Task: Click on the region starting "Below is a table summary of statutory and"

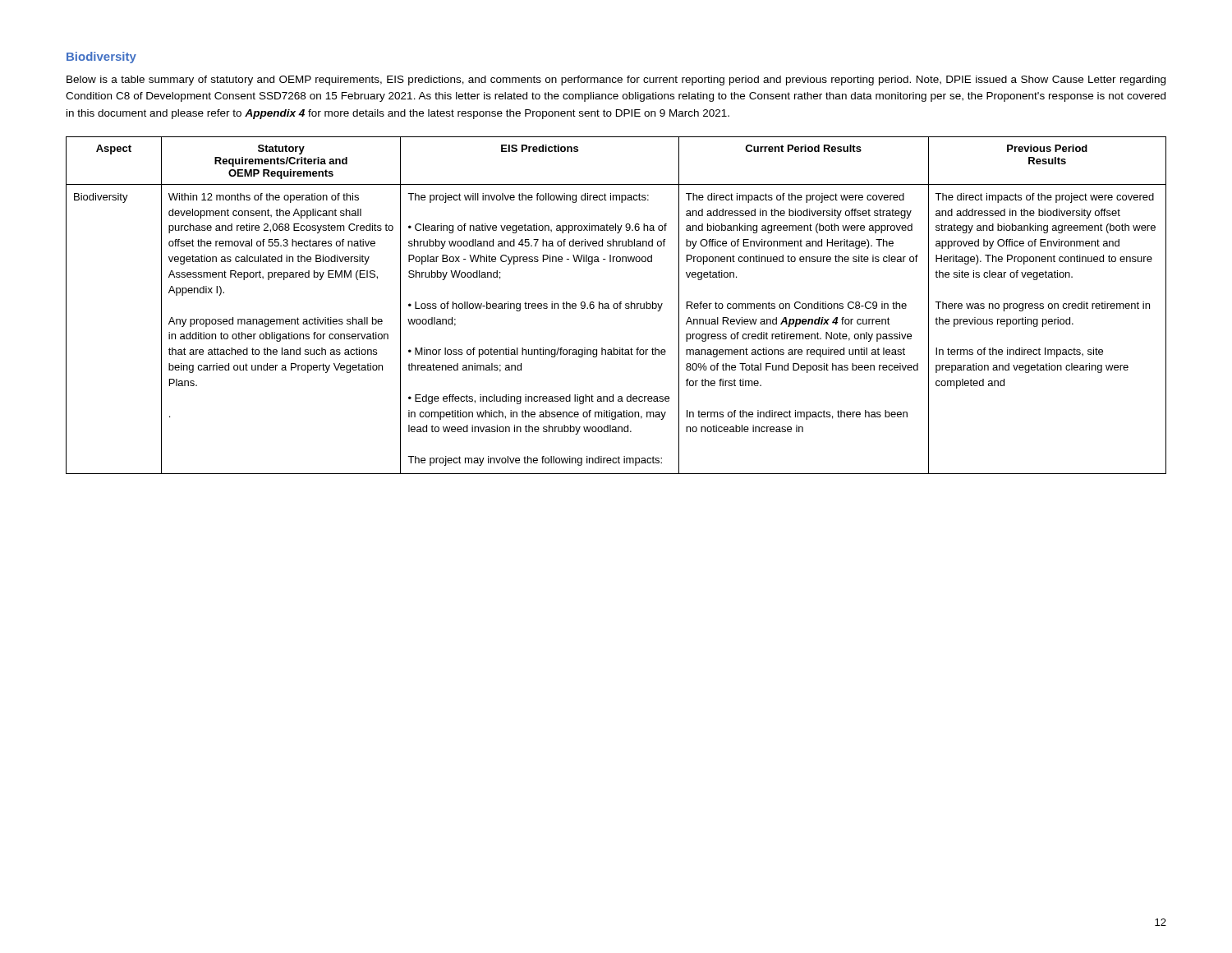Action: [x=616, y=96]
